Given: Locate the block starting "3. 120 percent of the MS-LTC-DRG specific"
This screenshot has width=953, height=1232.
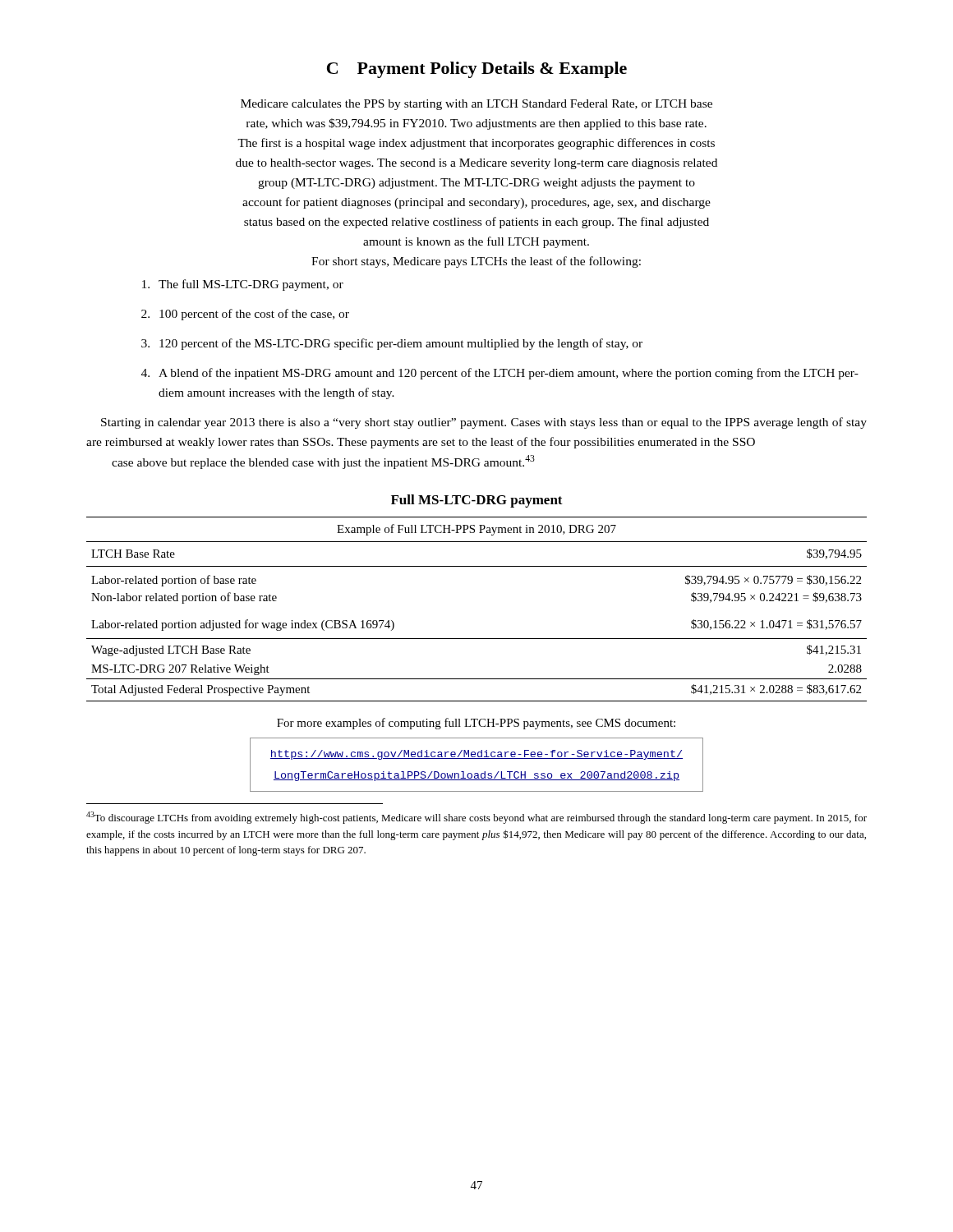Looking at the screenshot, I should 493,343.
